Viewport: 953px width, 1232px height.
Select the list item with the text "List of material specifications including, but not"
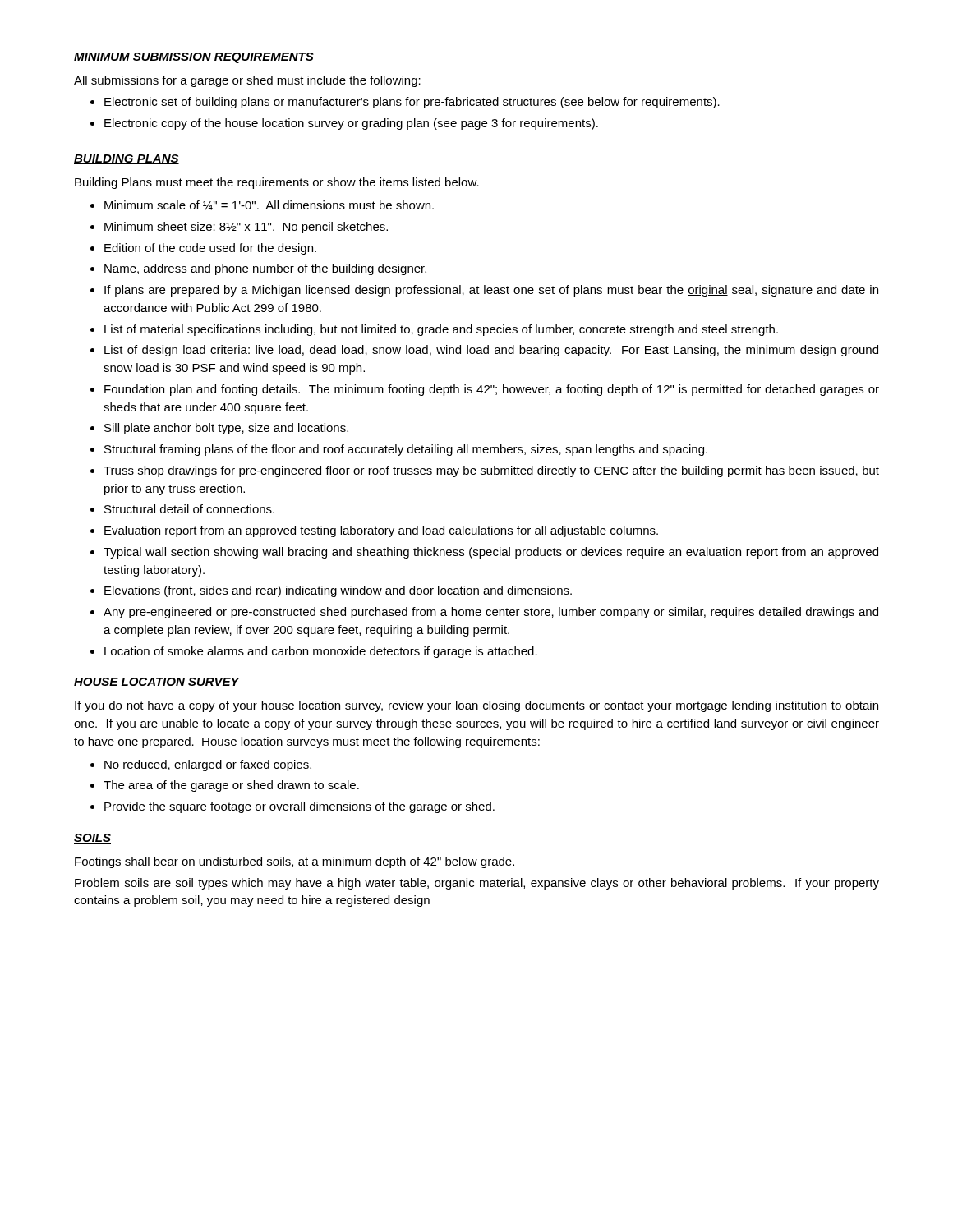[x=441, y=329]
